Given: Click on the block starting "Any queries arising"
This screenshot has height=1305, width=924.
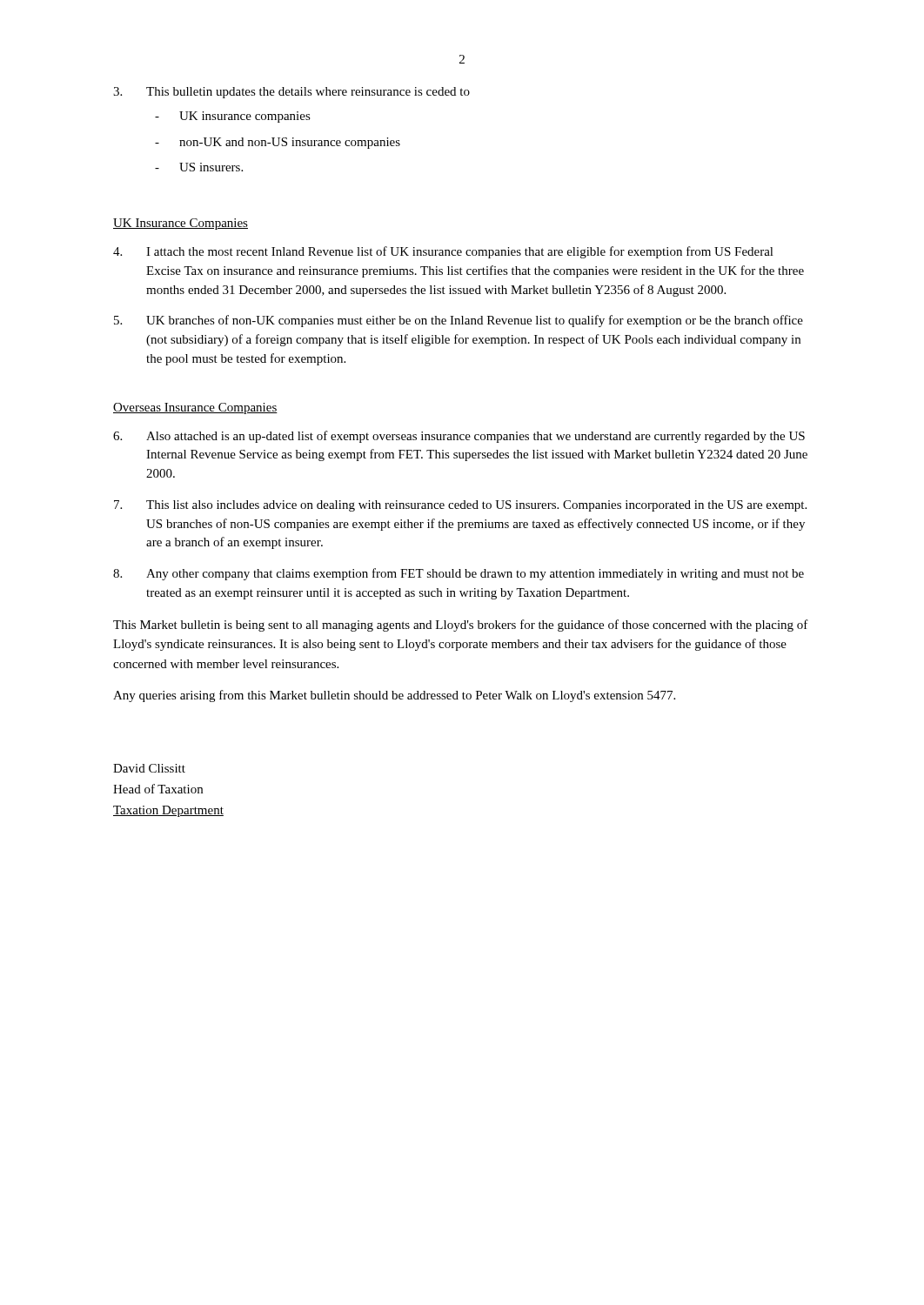Looking at the screenshot, I should point(395,695).
